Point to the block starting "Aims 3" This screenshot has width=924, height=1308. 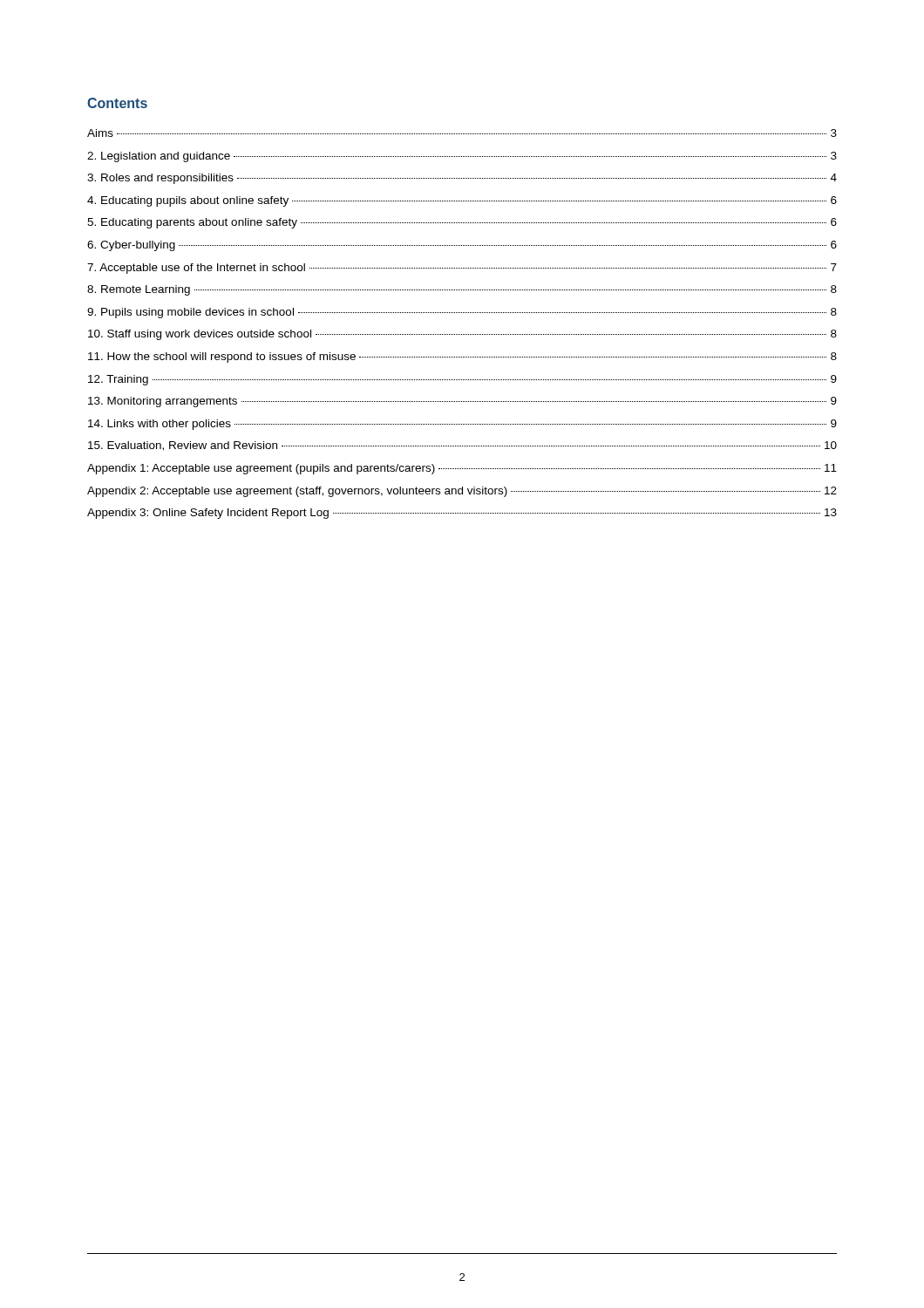tap(462, 133)
